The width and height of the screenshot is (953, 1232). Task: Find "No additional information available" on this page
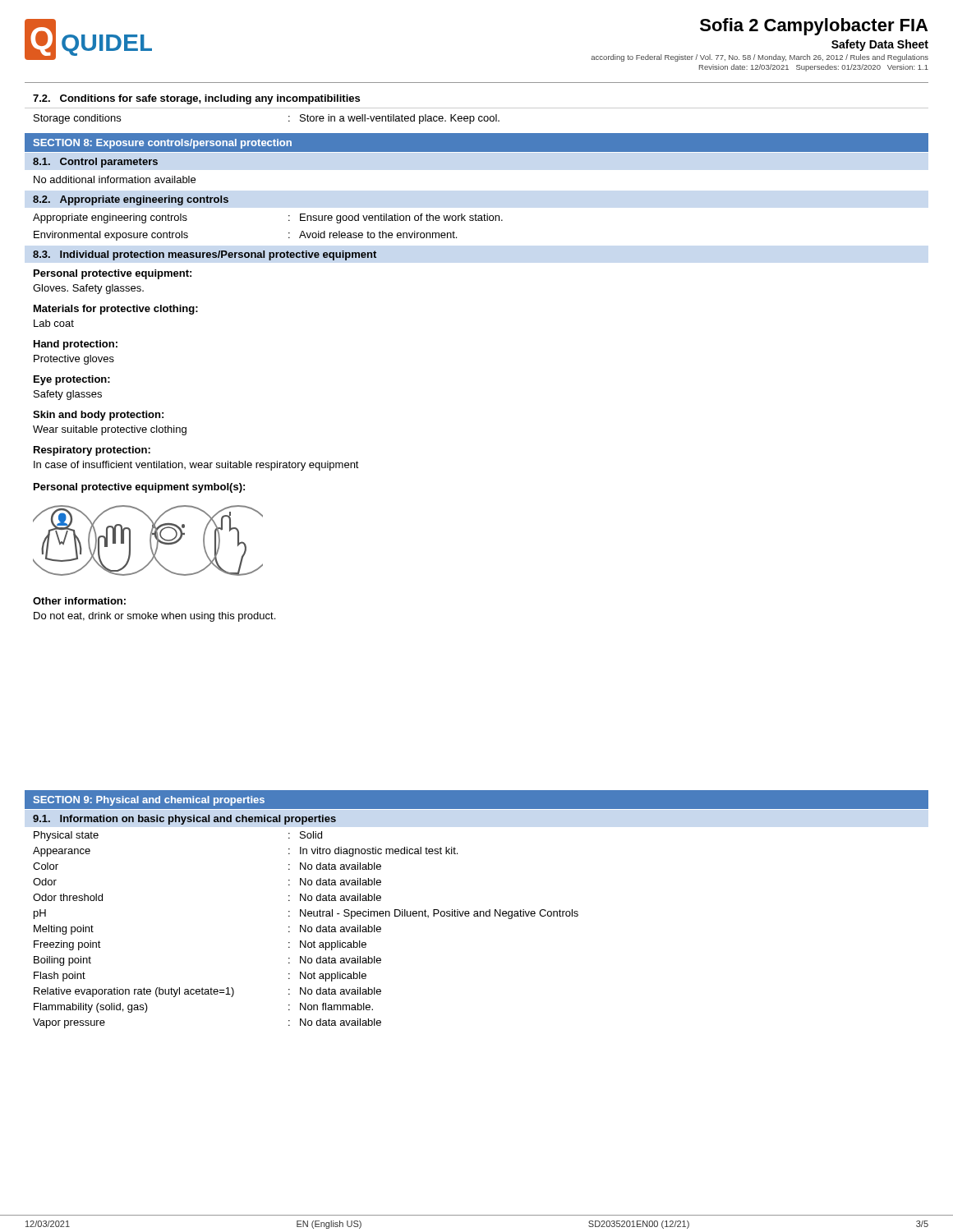(115, 180)
